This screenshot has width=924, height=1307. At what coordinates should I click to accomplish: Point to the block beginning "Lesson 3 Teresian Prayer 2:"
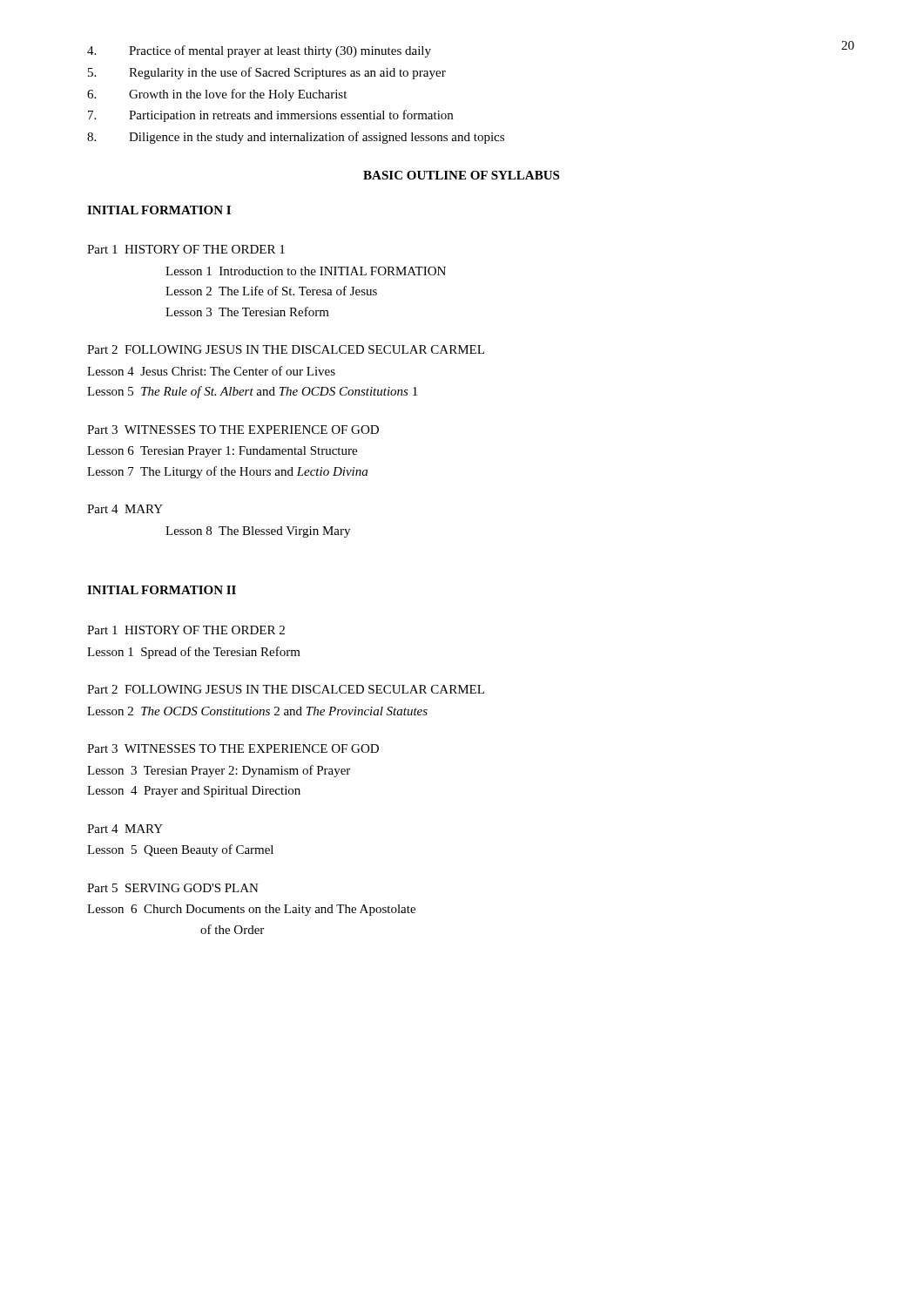pos(219,770)
